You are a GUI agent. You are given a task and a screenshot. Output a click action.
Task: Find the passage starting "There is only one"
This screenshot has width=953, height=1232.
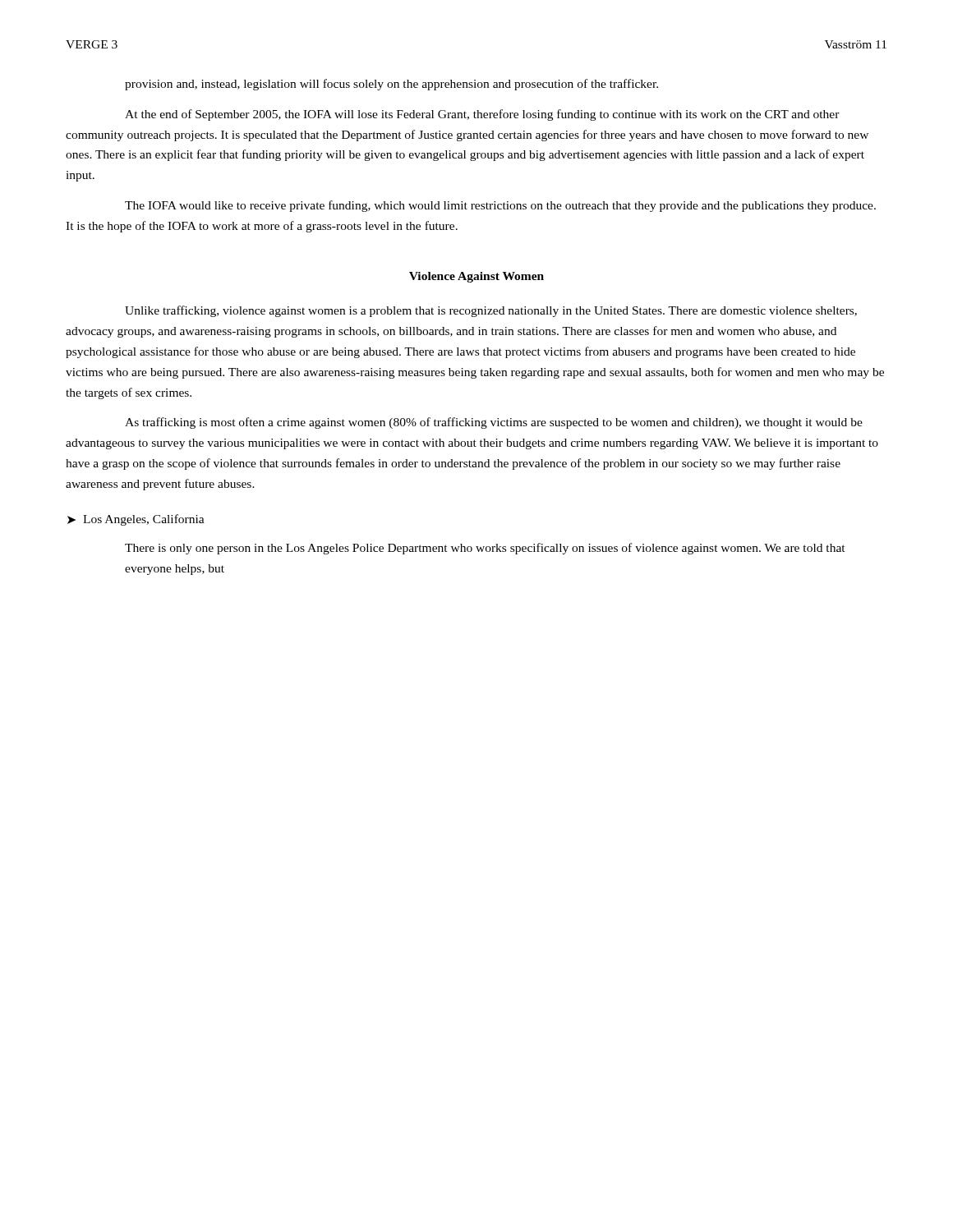[476, 559]
